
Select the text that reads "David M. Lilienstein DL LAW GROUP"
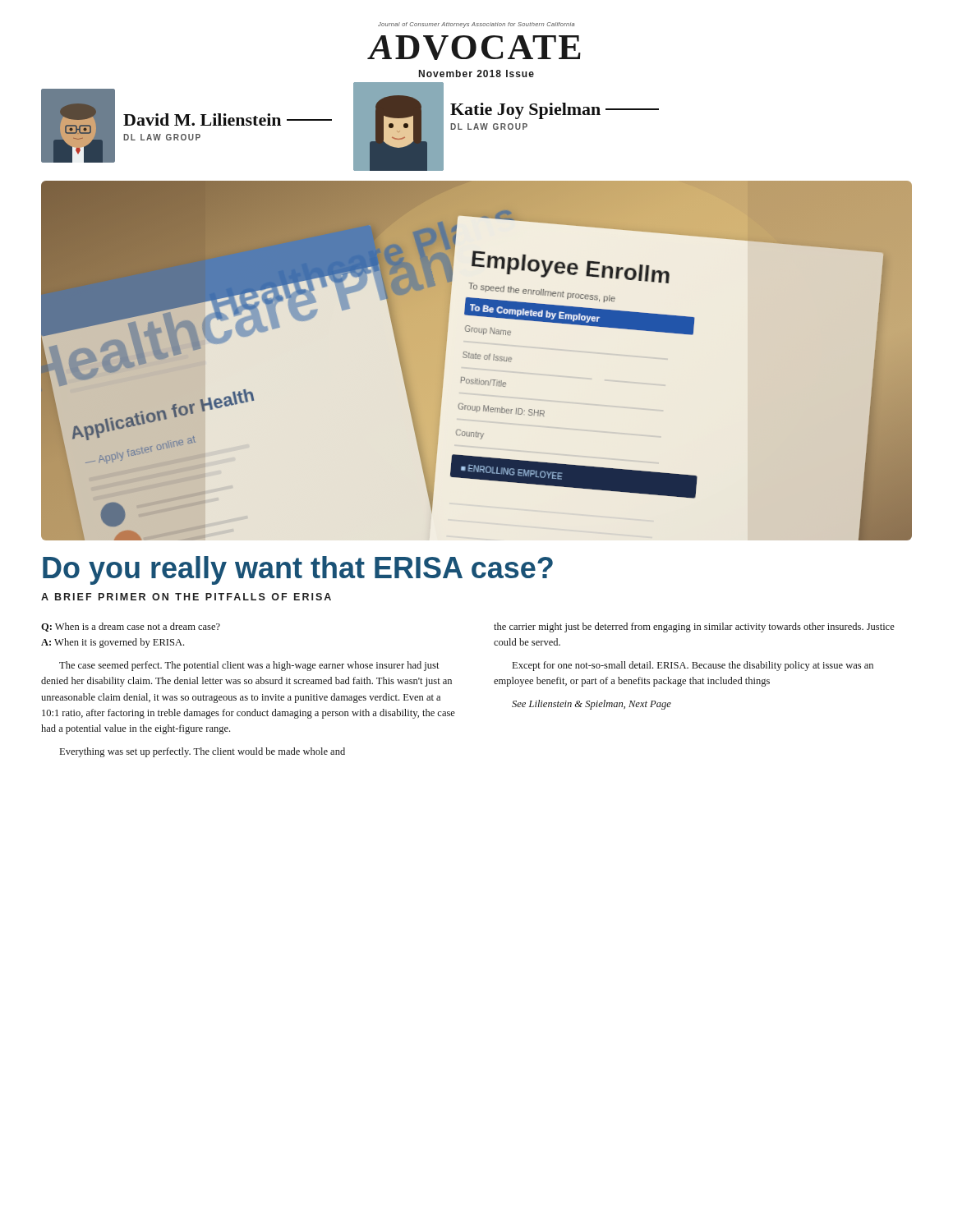(186, 126)
